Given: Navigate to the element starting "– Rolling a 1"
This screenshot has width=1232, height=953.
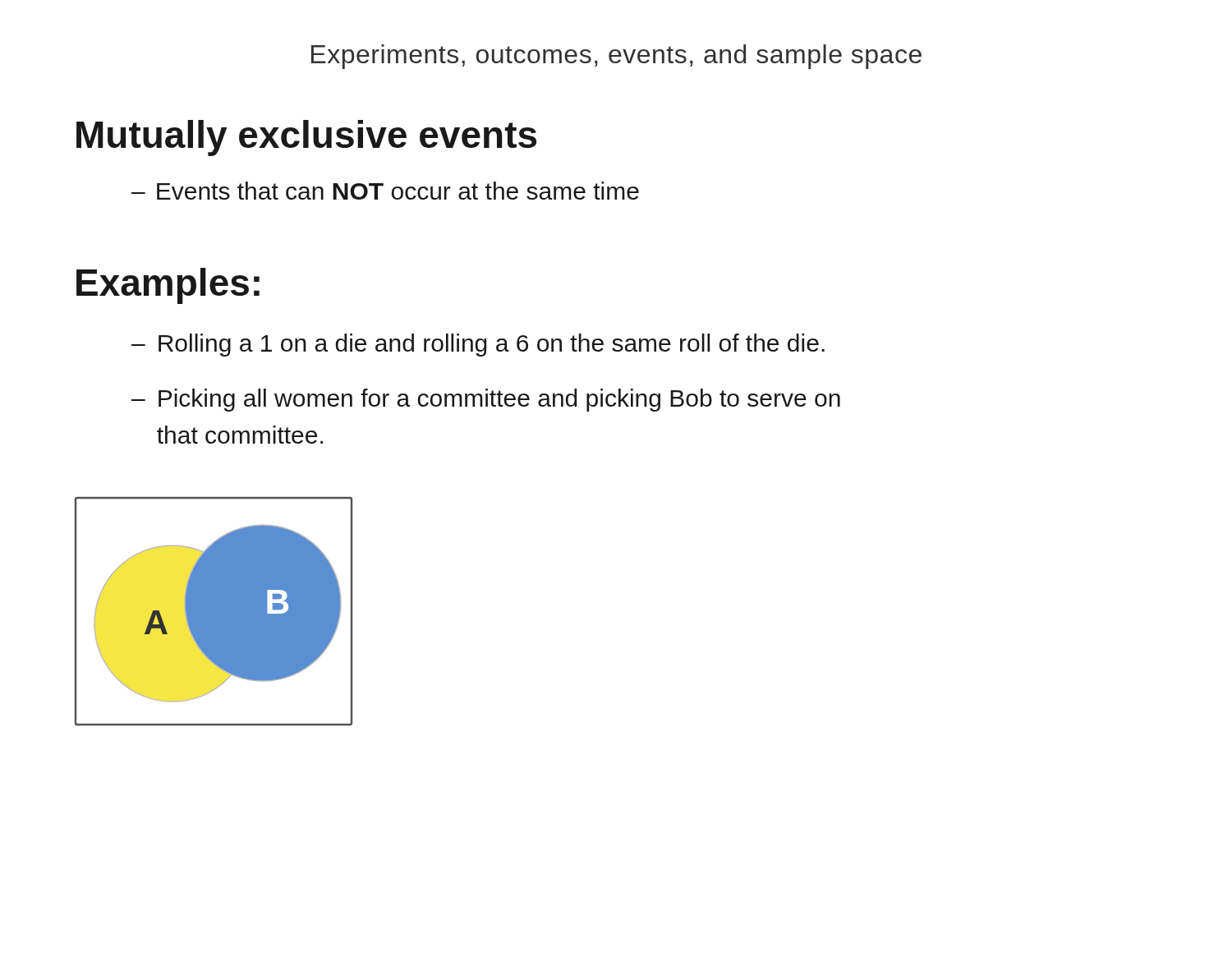Looking at the screenshot, I should coord(479,343).
